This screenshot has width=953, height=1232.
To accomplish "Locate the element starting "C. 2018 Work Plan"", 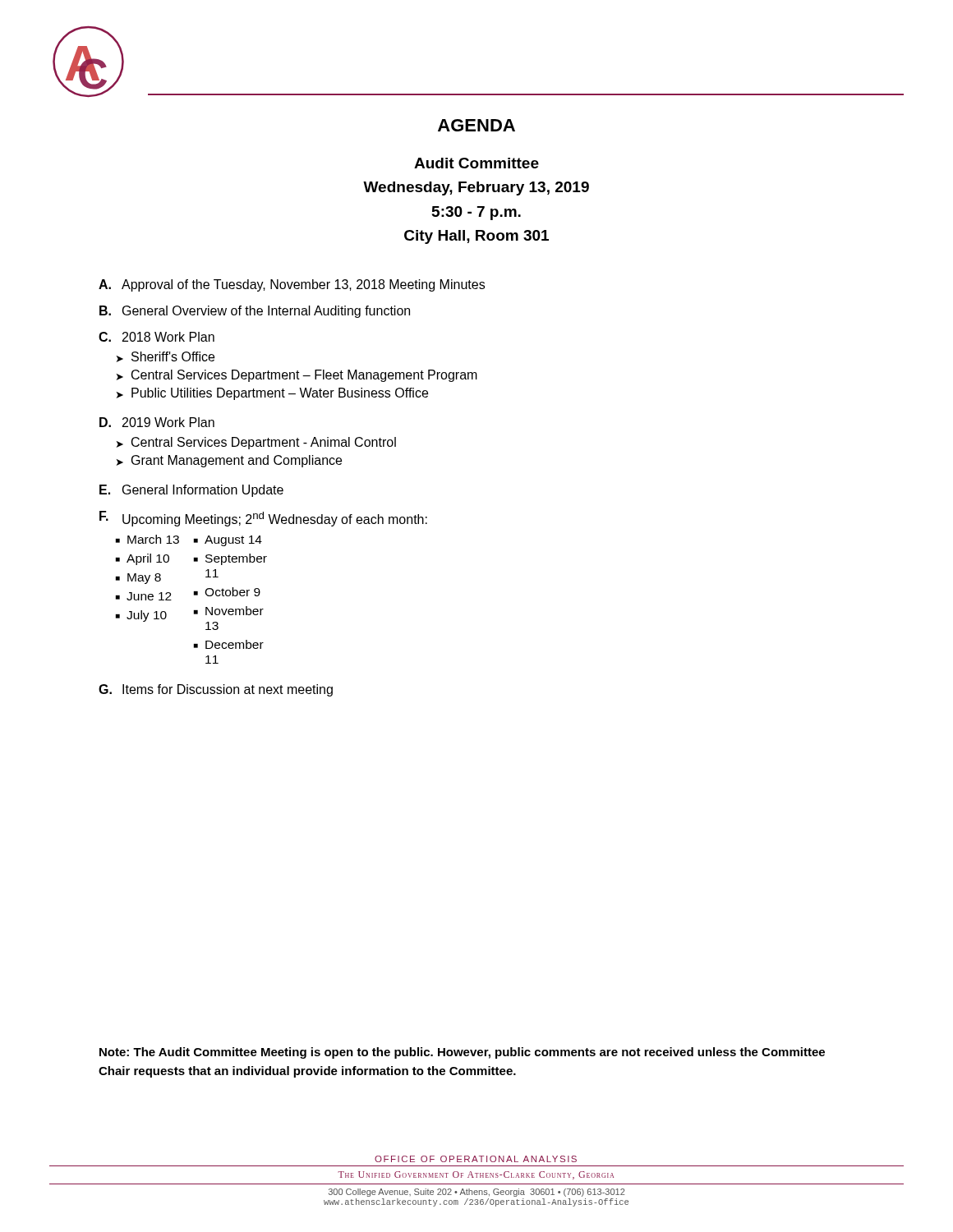I will (x=288, y=367).
